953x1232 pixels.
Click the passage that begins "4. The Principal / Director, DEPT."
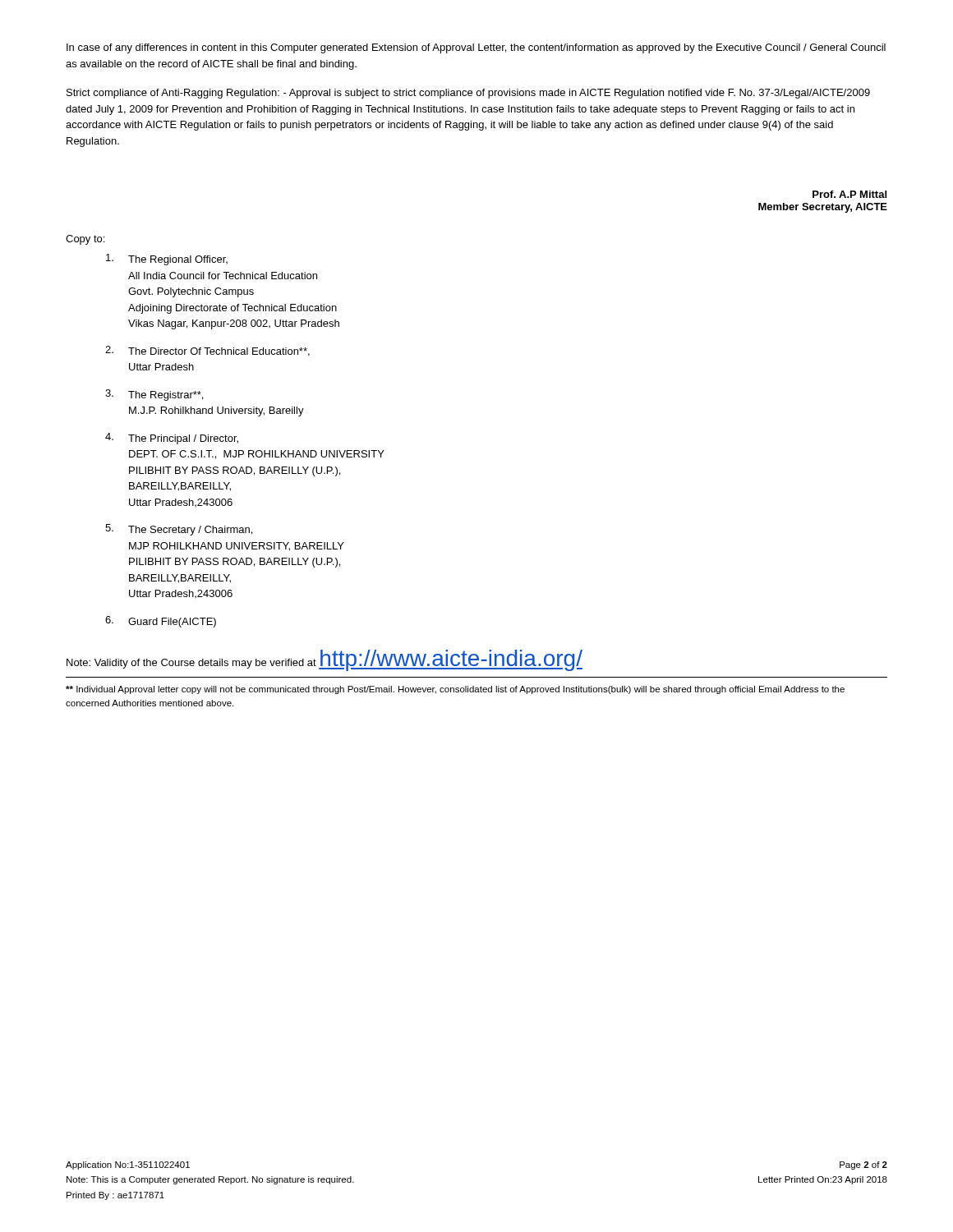(245, 470)
